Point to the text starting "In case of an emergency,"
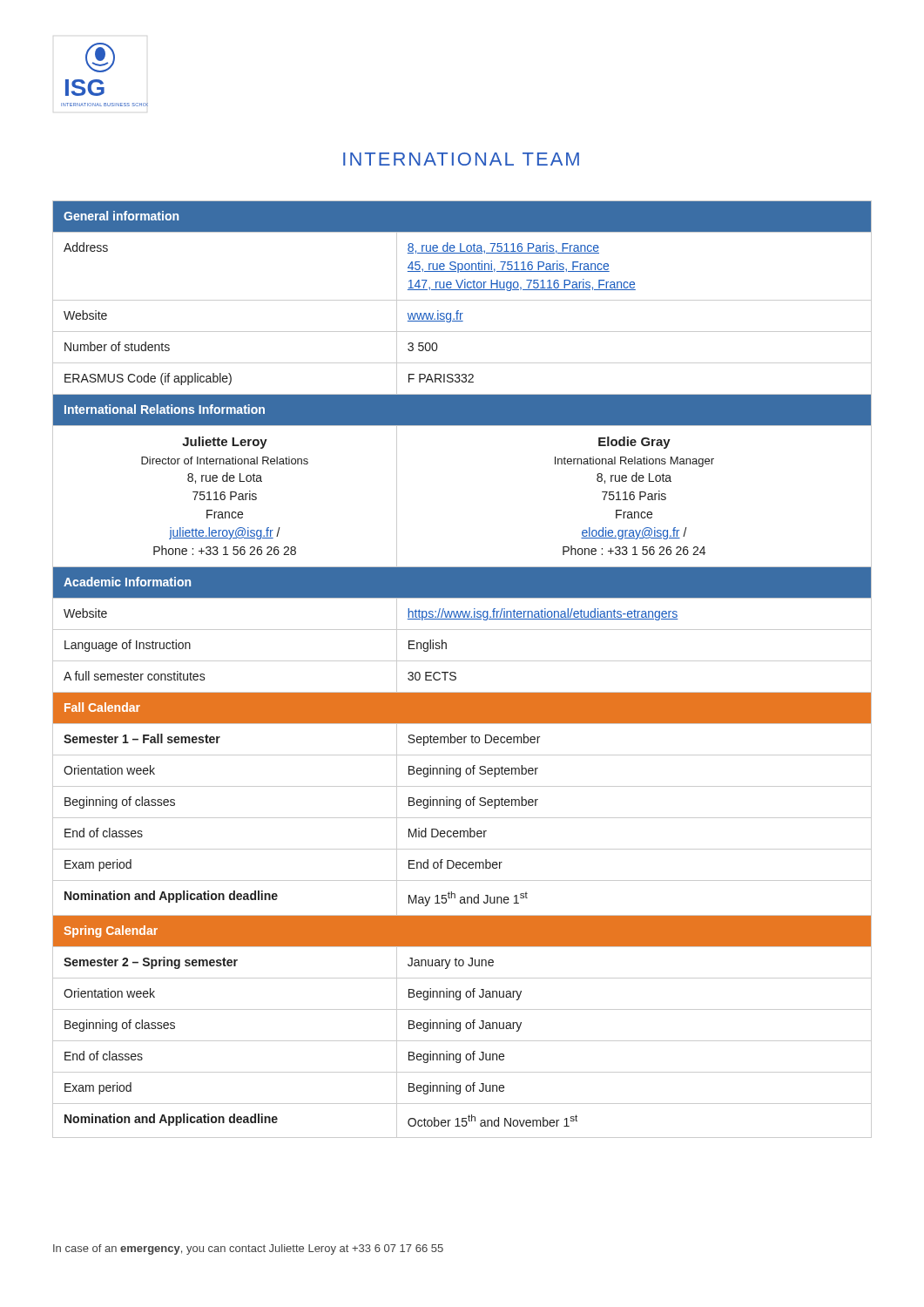Screen dimensions: 1307x924 tap(248, 1248)
